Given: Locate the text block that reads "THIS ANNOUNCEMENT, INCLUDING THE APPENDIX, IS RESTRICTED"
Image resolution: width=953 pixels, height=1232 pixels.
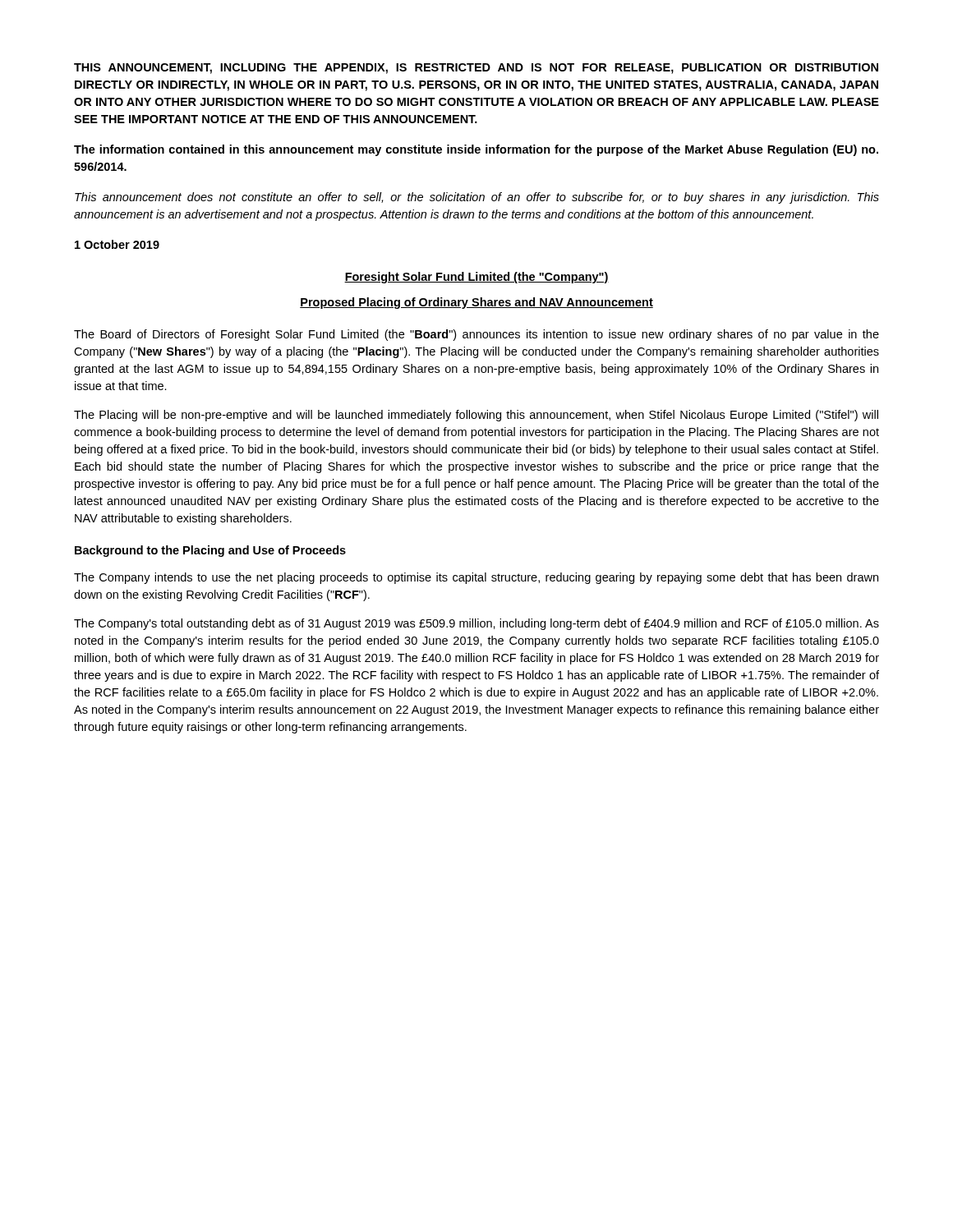Looking at the screenshot, I should click(476, 93).
